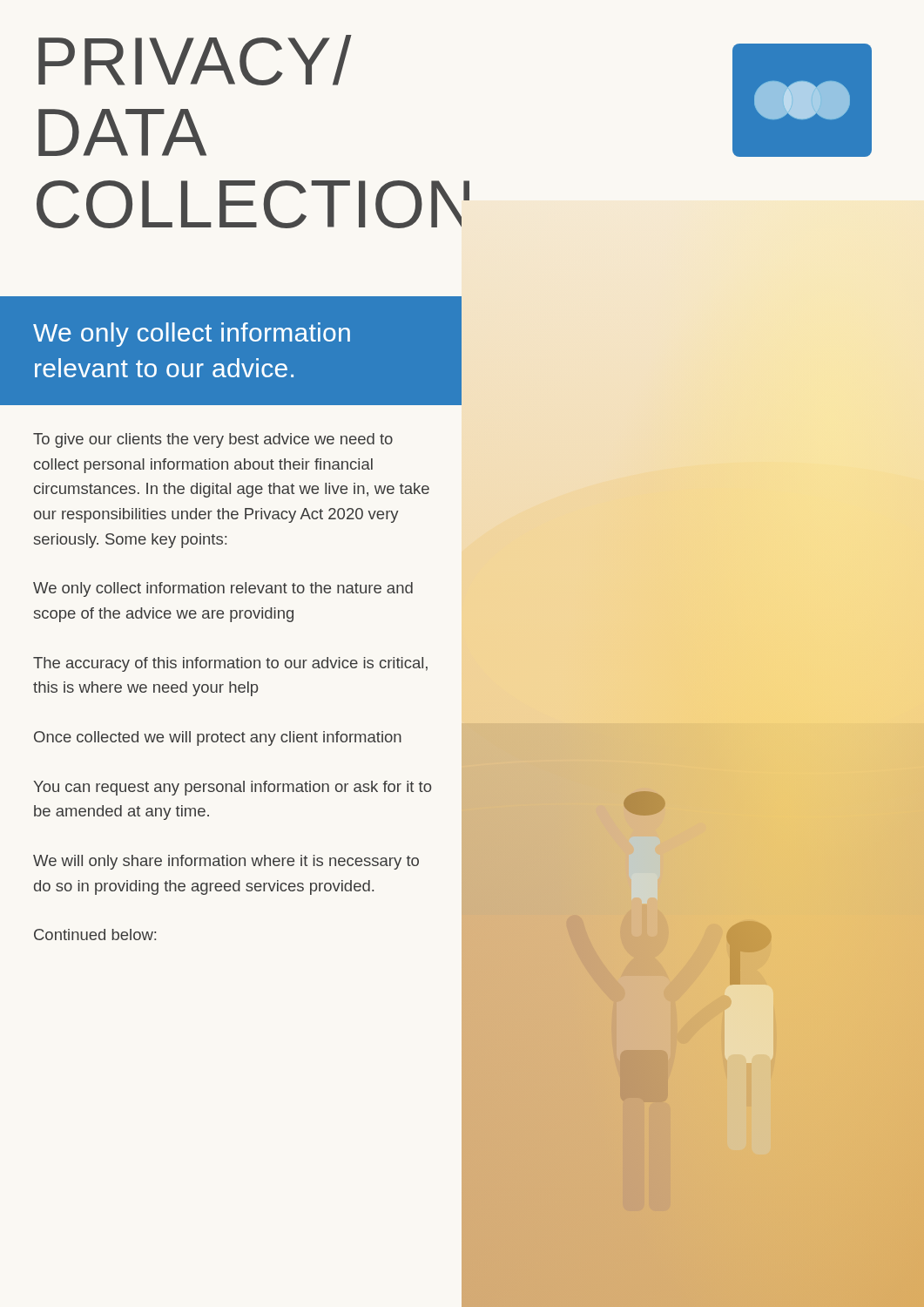Find the photo
This screenshot has height=1307, width=924.
point(693,754)
